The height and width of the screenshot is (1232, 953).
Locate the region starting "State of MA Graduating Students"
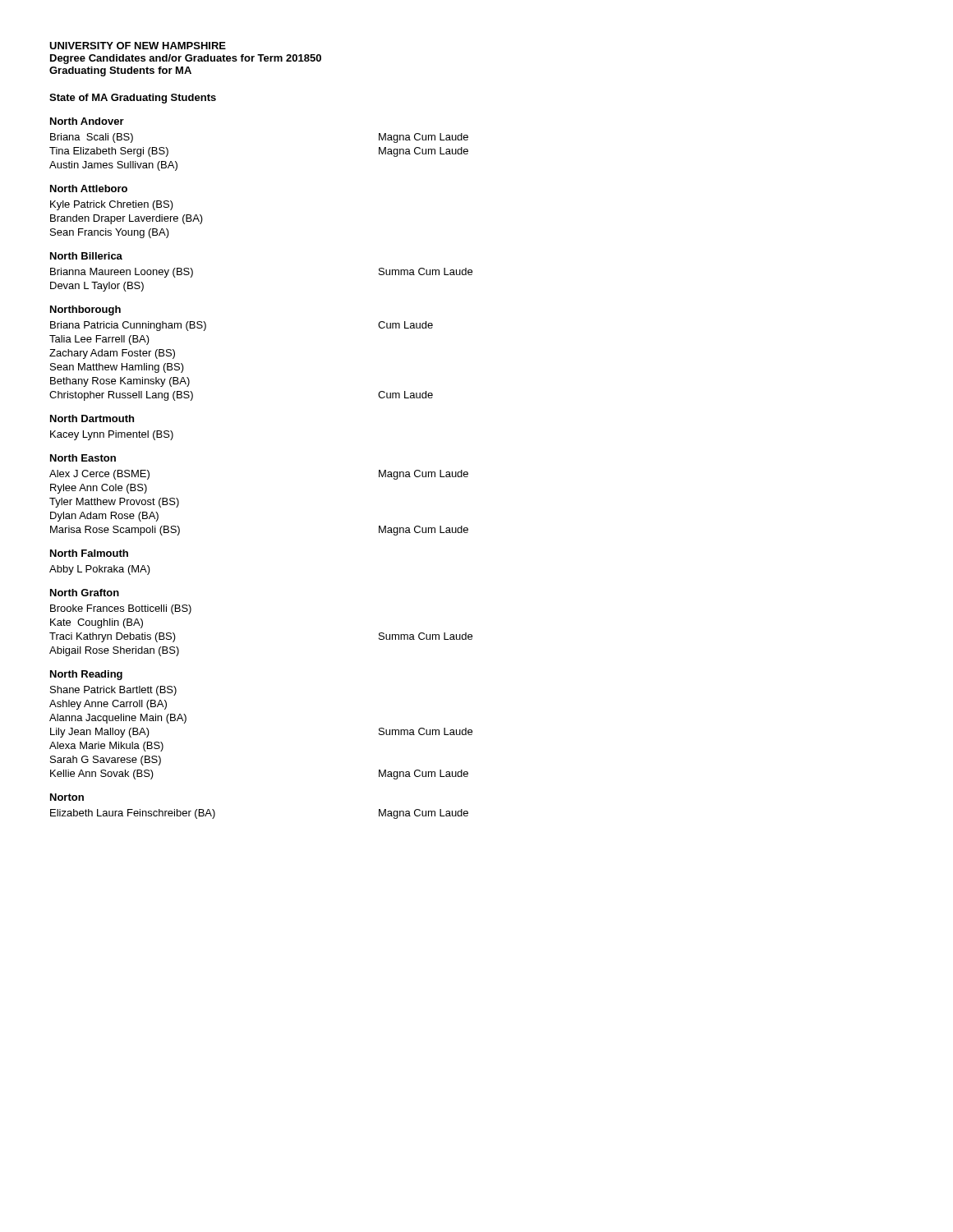[x=133, y=97]
